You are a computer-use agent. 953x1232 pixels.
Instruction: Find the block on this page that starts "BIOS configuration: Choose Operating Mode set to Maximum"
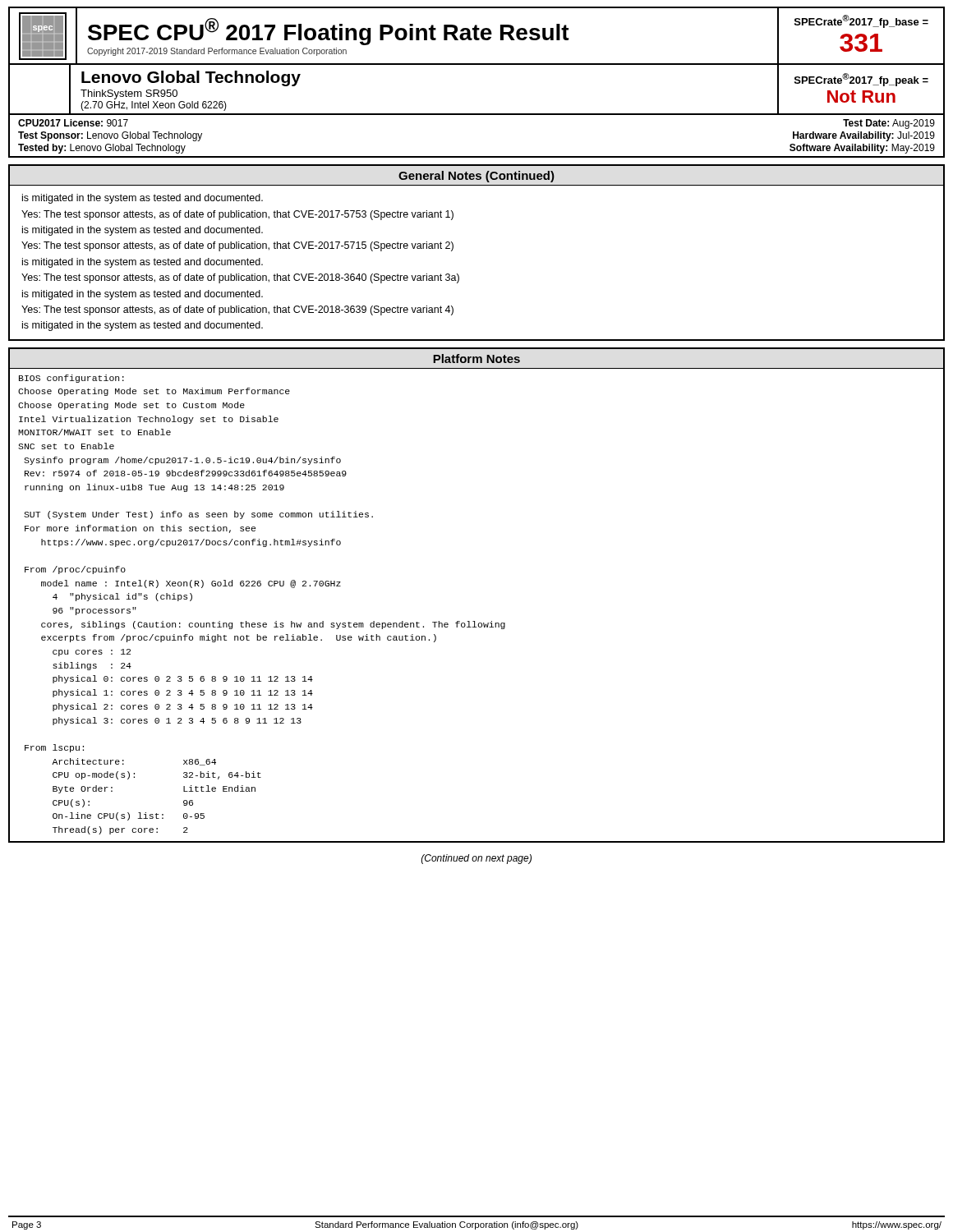click(71, 379)
